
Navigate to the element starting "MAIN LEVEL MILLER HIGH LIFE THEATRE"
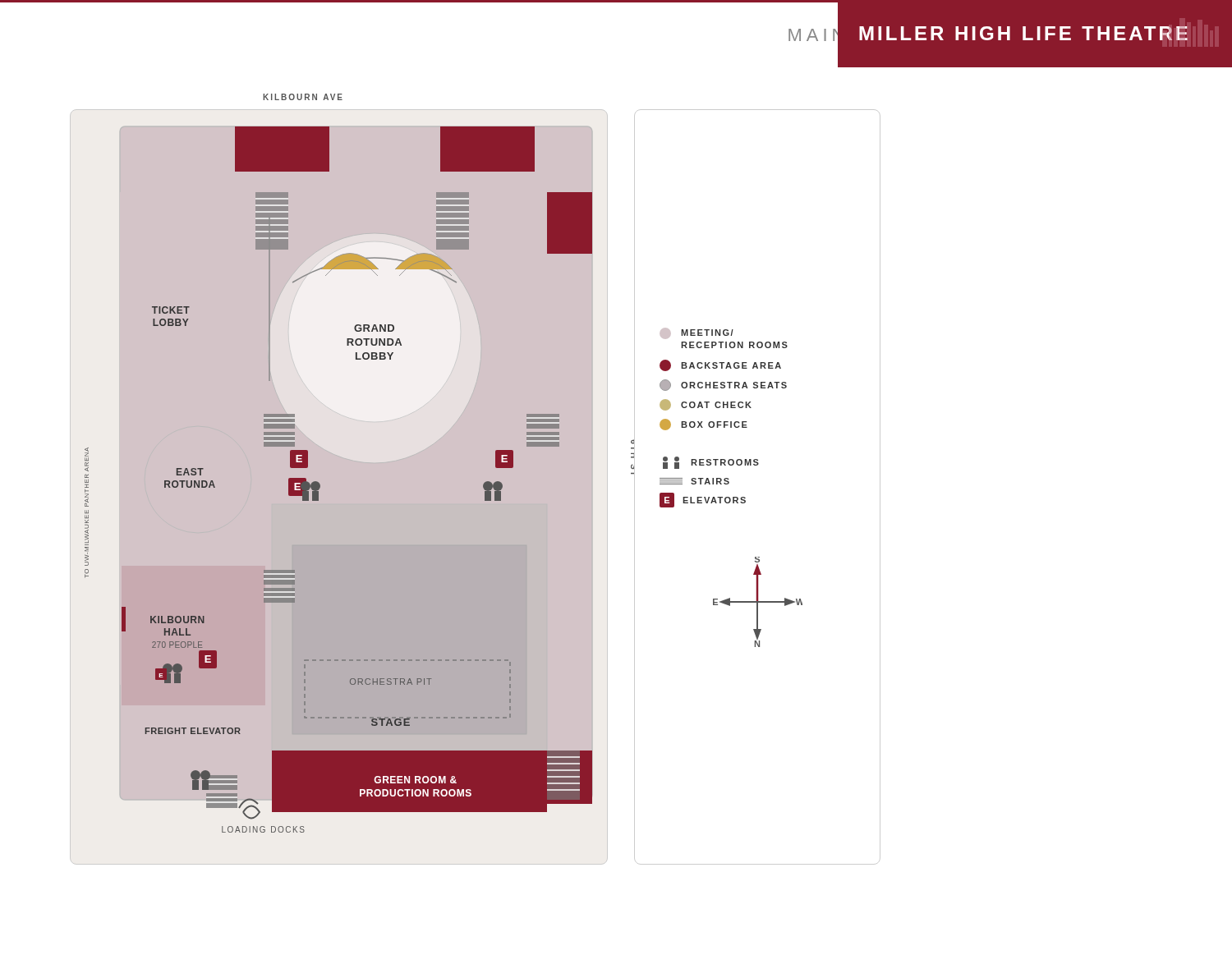coord(616,34)
